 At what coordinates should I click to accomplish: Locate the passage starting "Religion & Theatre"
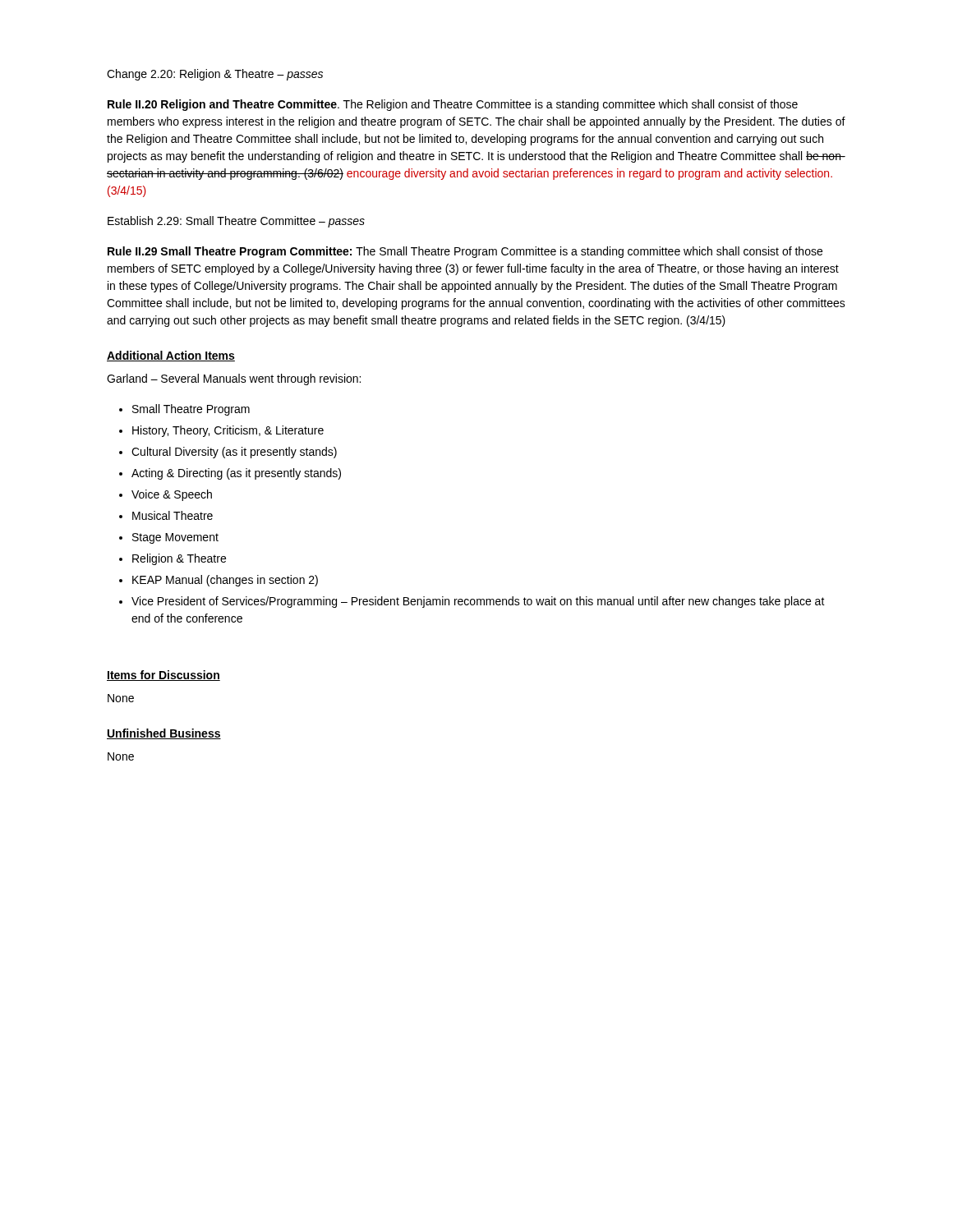[179, 559]
